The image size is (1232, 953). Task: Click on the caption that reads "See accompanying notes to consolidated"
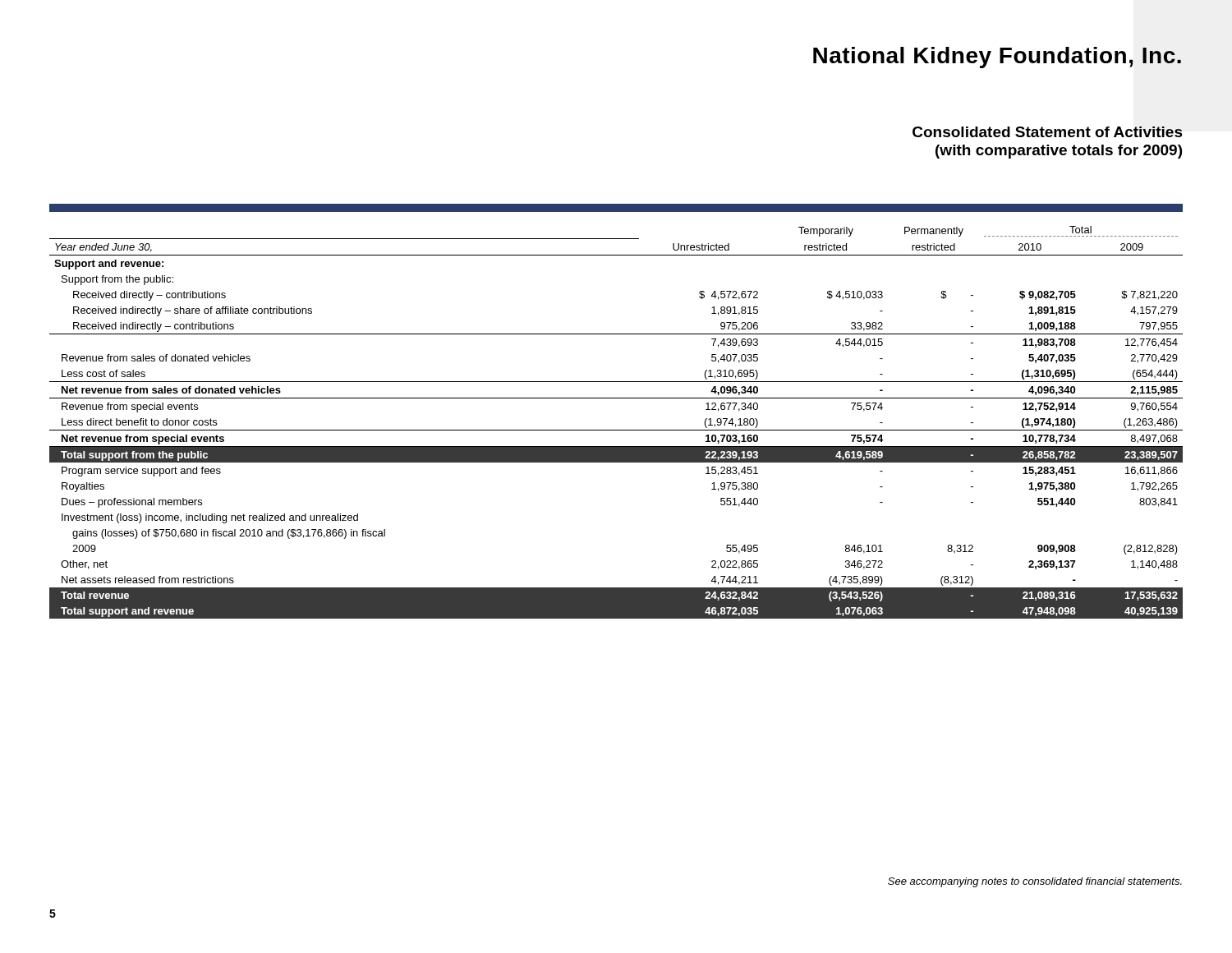click(x=1035, y=881)
